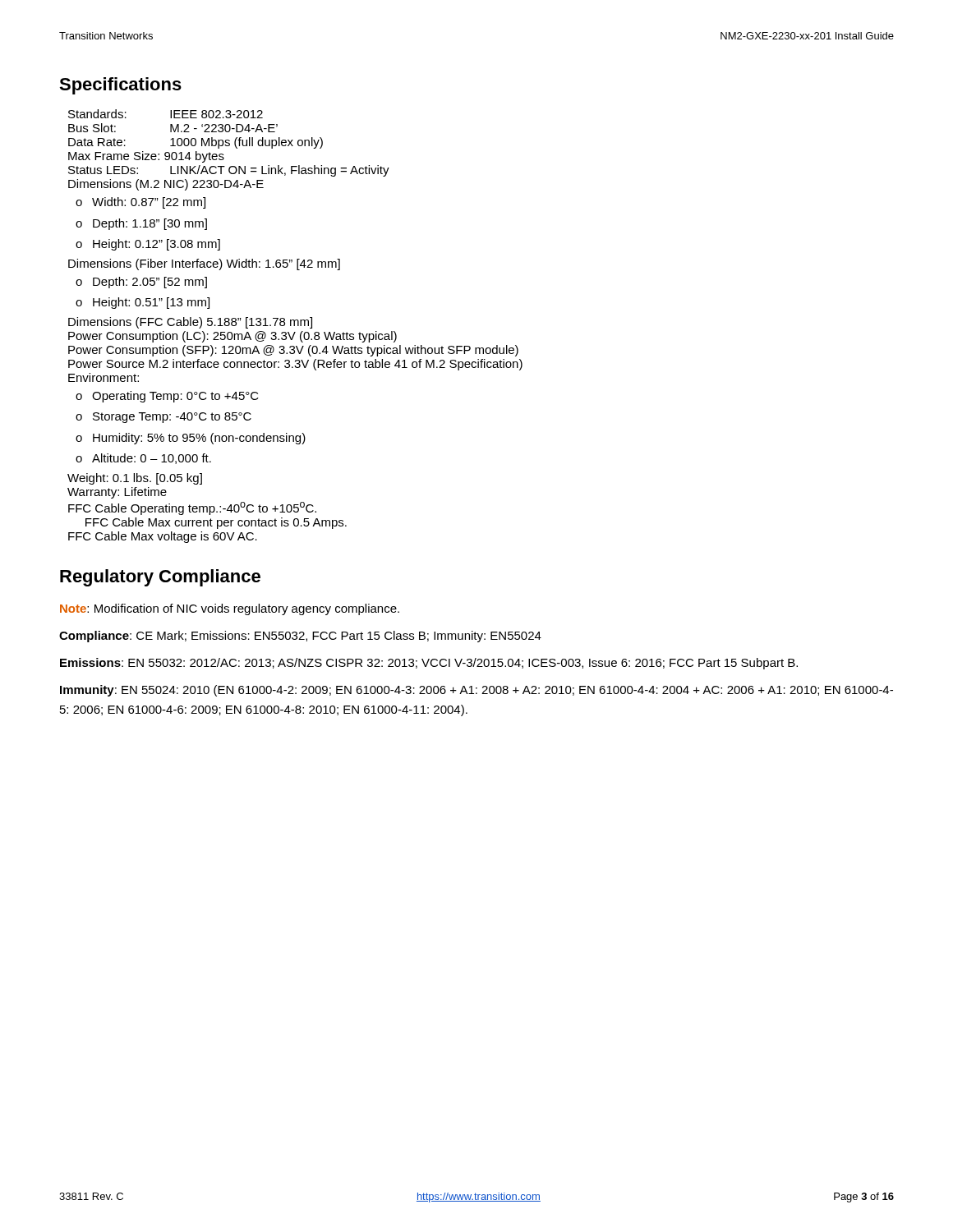Screen dimensions: 1232x953
Task: Find the text block with the text "Emissions: EN 55032:"
Action: tap(429, 662)
